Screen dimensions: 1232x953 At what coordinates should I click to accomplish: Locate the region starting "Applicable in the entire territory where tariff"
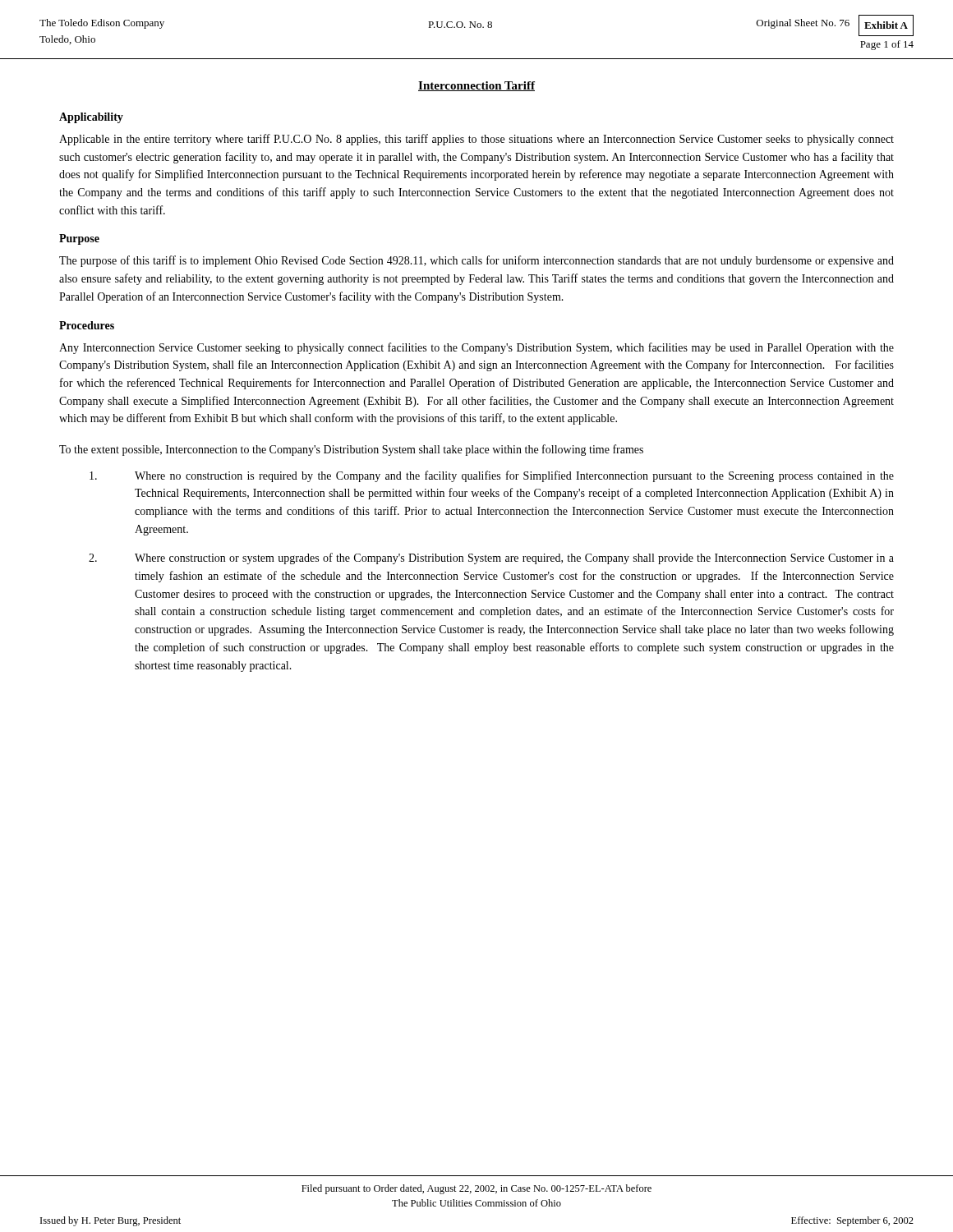click(x=476, y=175)
